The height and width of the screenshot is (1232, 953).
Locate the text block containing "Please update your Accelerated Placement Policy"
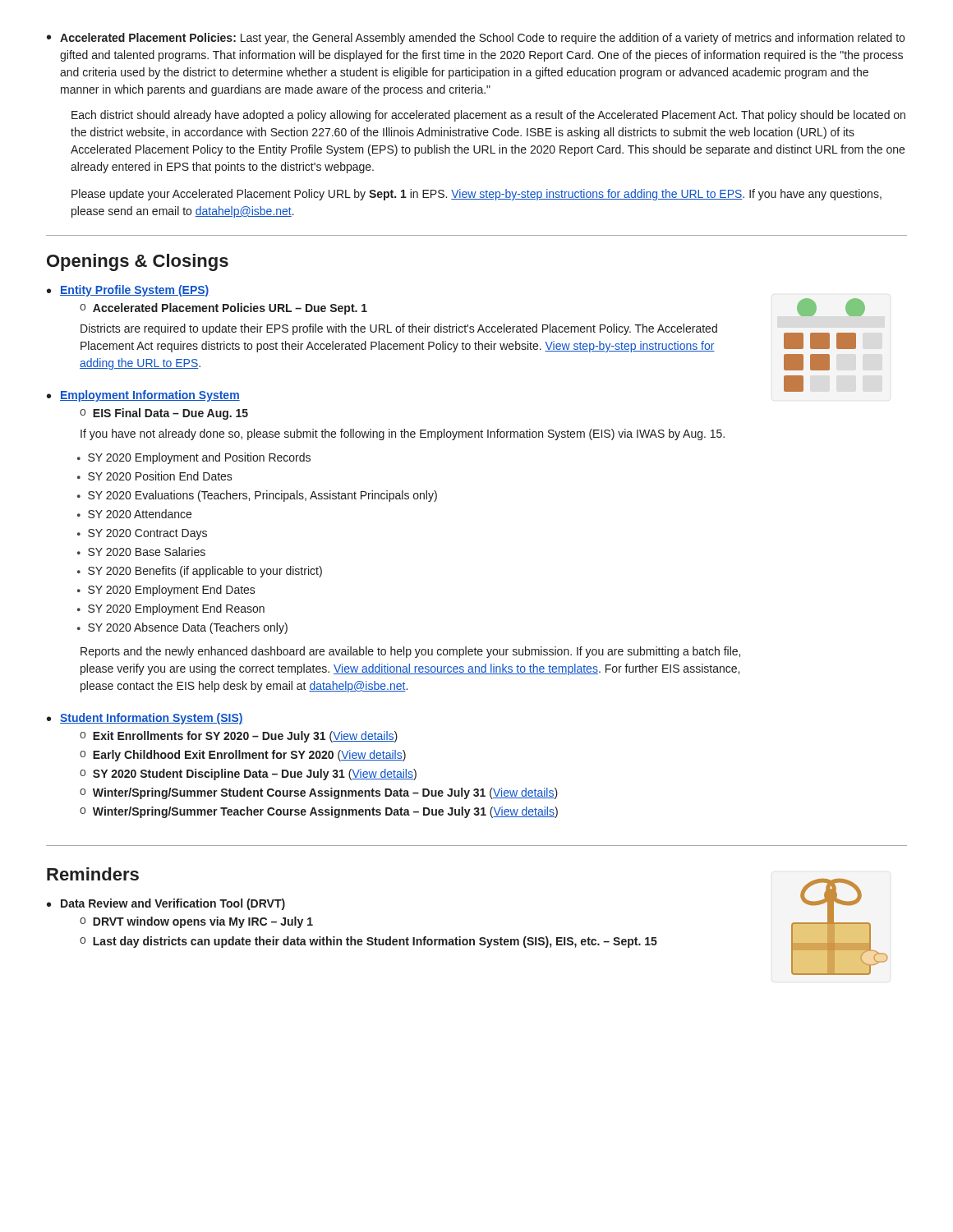coord(476,202)
